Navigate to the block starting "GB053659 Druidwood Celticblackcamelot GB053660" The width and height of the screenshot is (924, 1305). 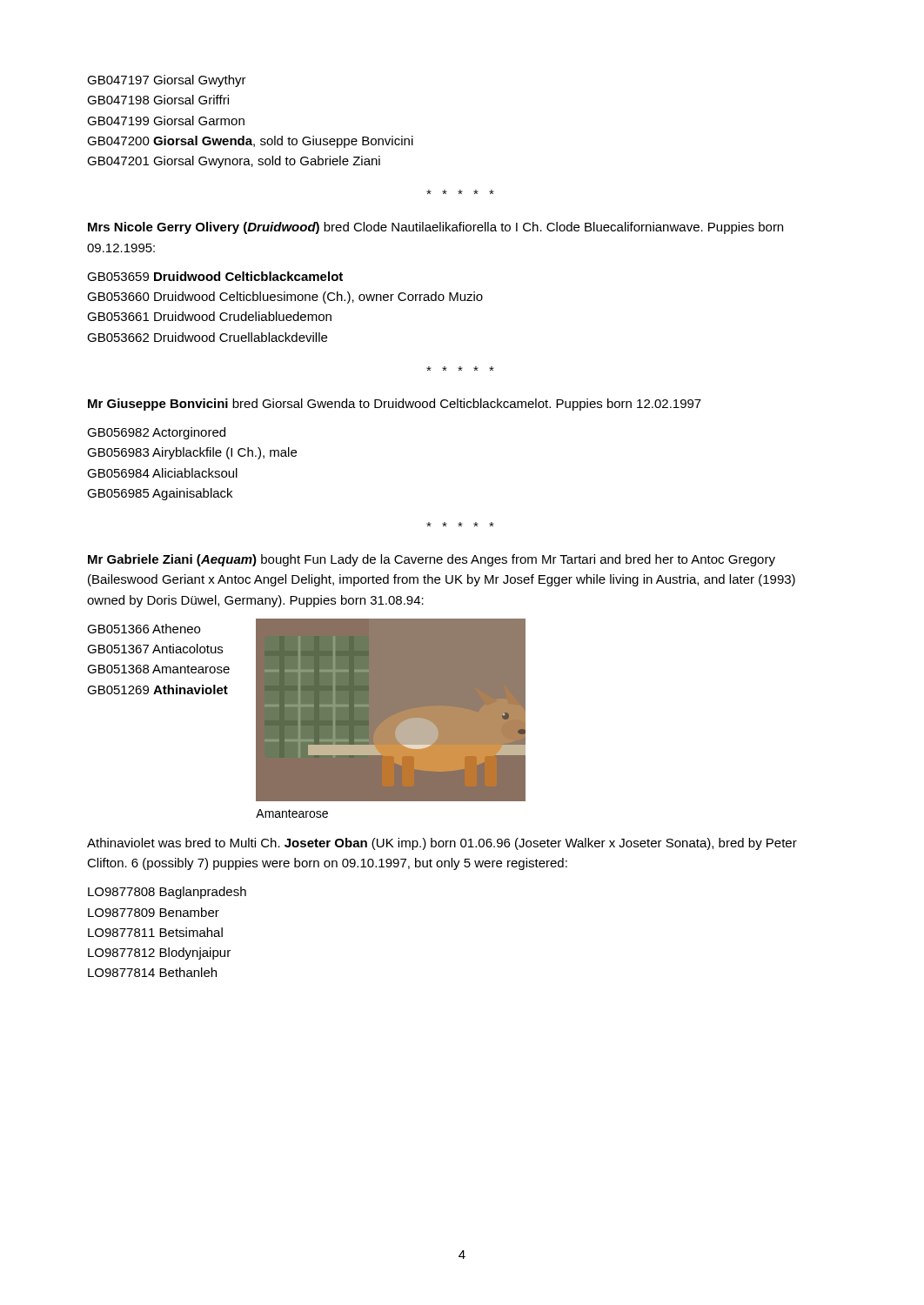(285, 306)
